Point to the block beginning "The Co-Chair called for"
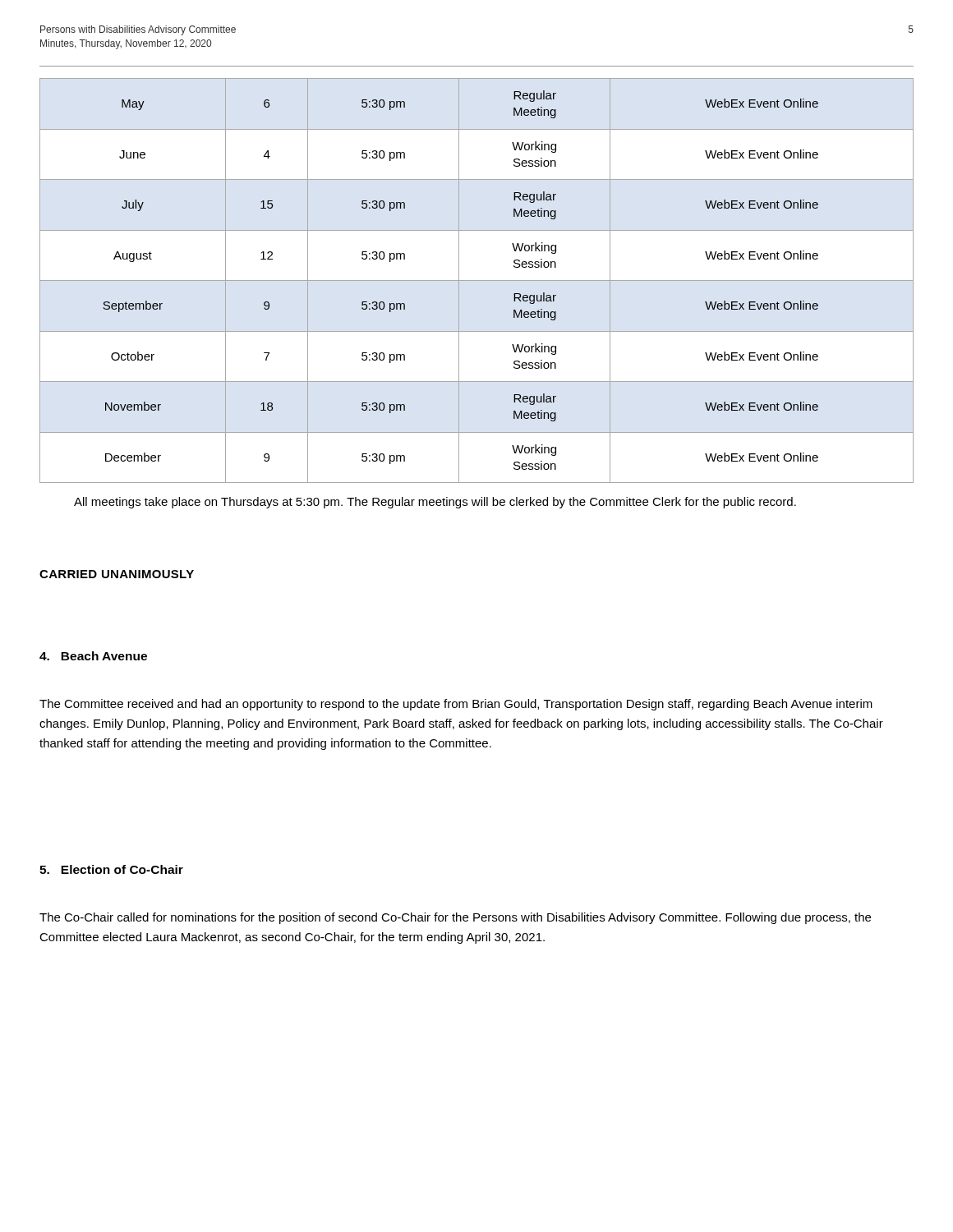This screenshot has width=953, height=1232. (456, 927)
